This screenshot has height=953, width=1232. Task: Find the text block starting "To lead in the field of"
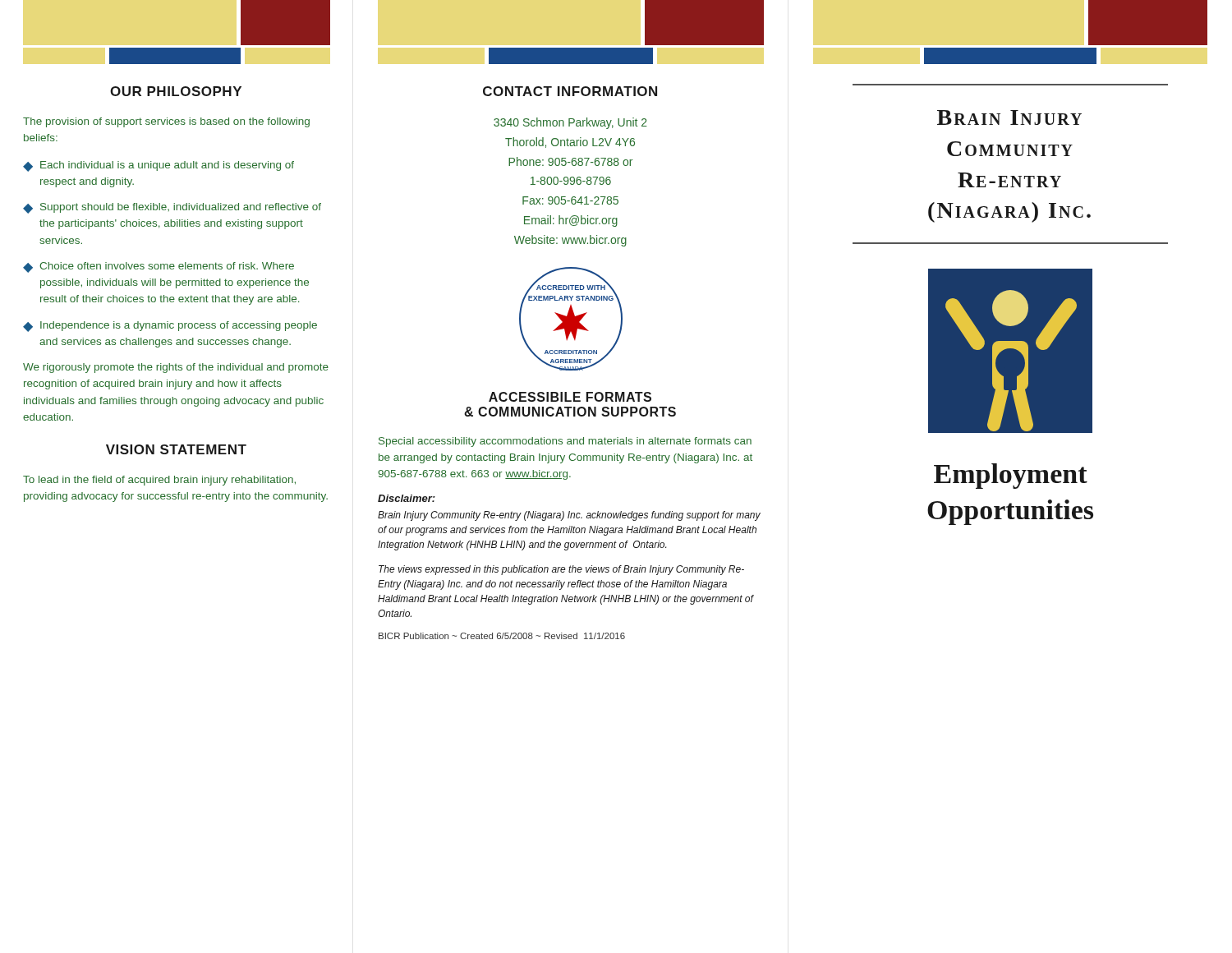(176, 488)
